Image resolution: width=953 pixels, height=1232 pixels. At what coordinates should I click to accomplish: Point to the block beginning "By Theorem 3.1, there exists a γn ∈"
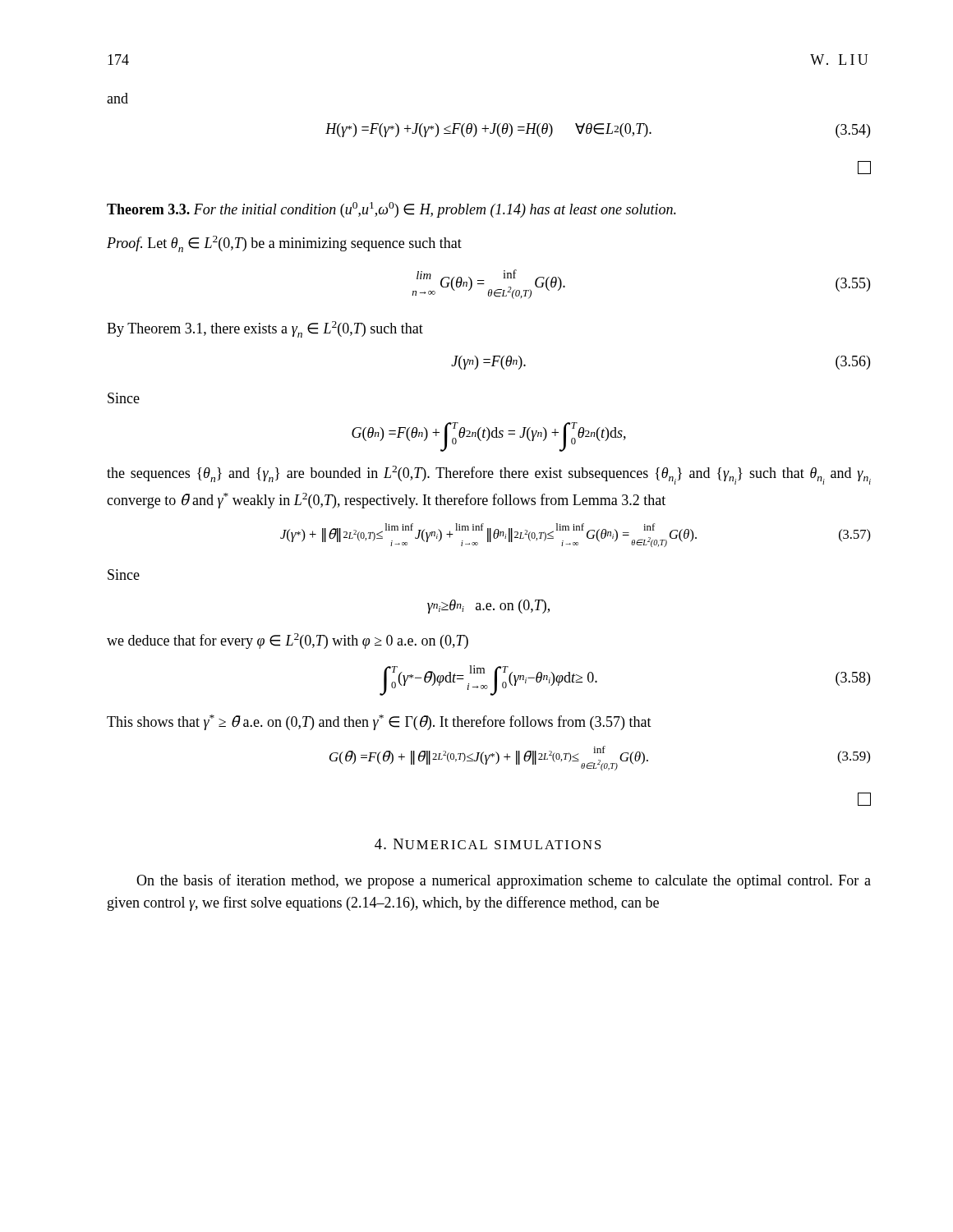pos(265,329)
